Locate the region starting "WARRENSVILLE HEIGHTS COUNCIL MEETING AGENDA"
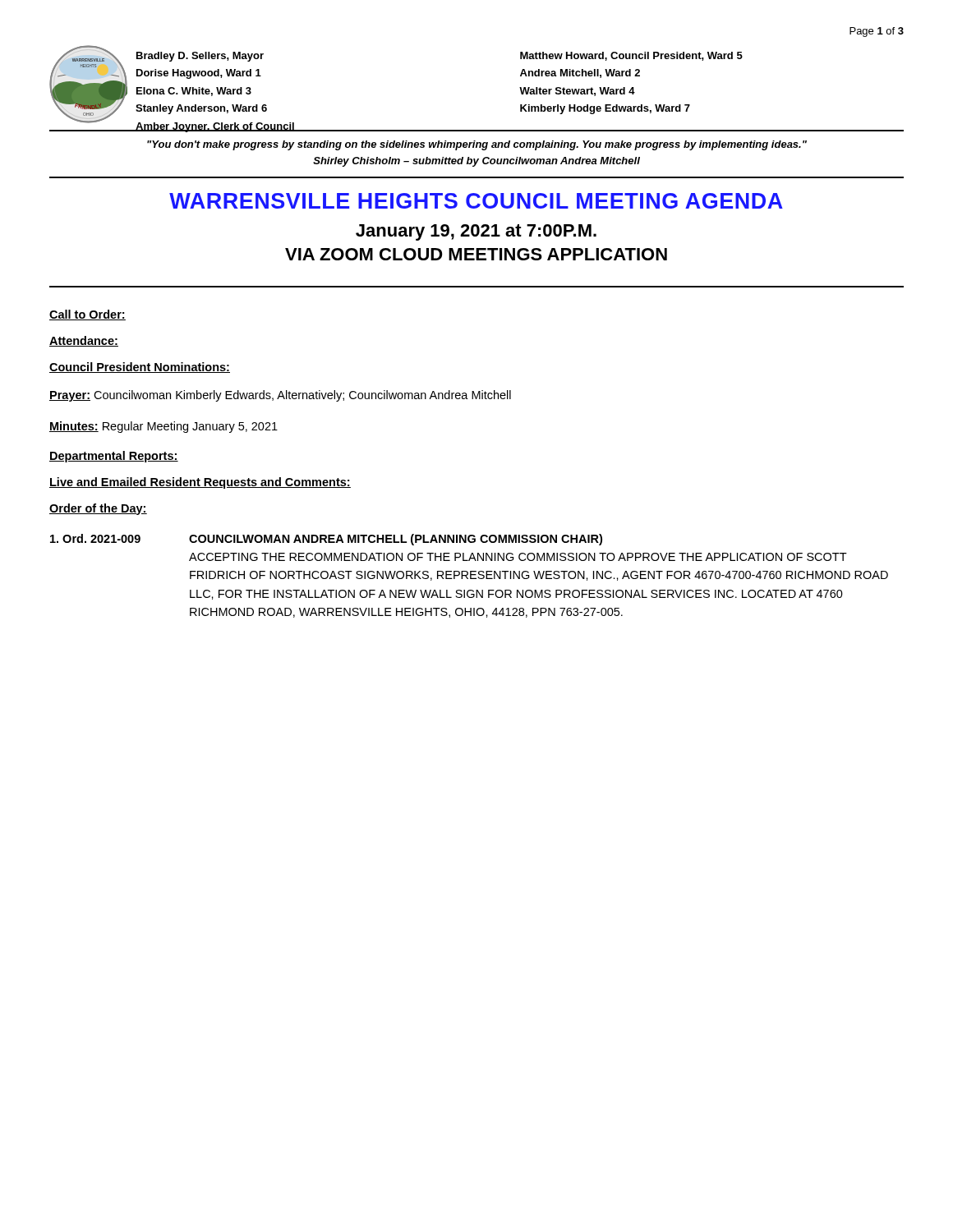Image resolution: width=953 pixels, height=1232 pixels. tap(476, 227)
